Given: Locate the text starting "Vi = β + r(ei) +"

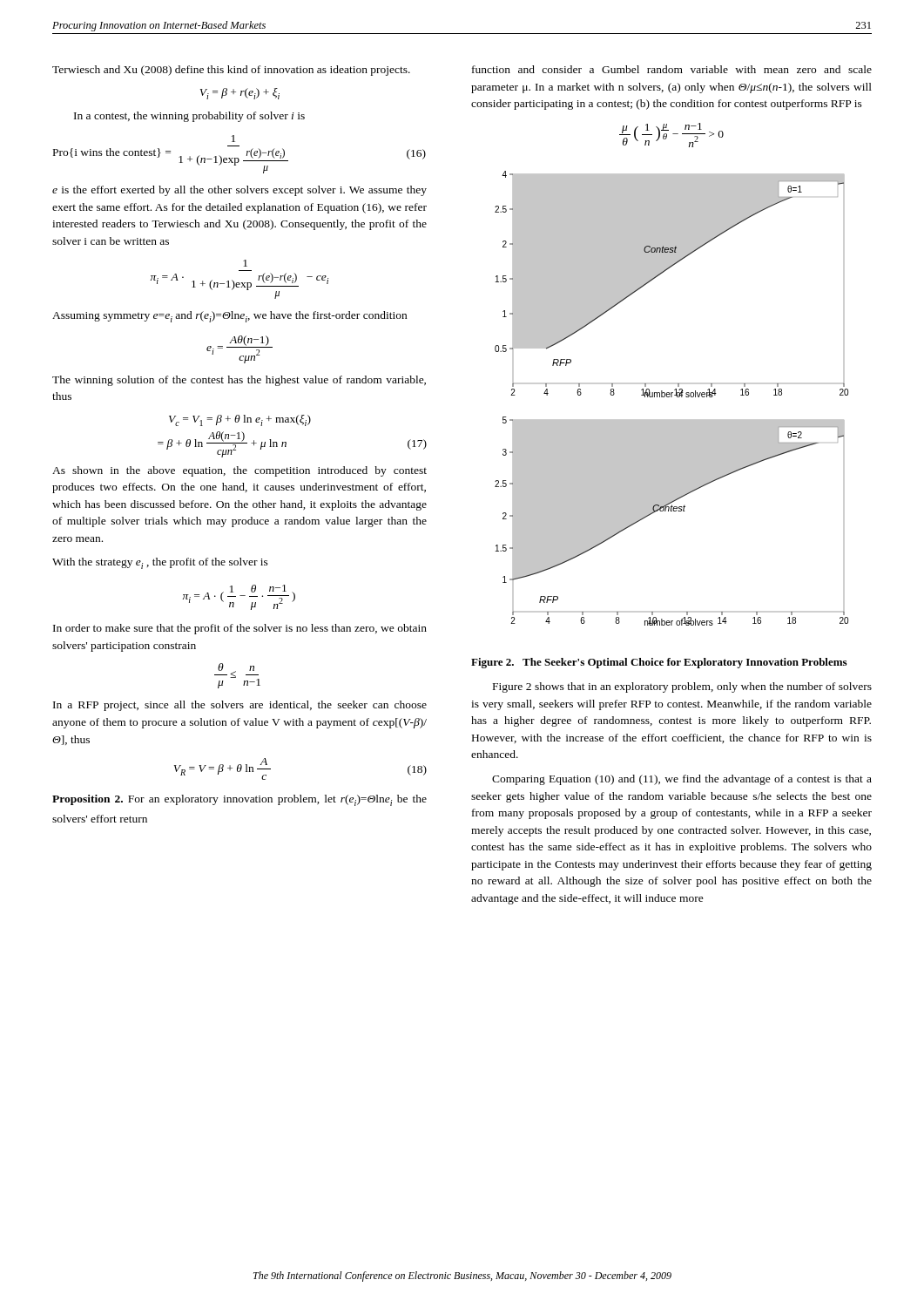Looking at the screenshot, I should (x=240, y=93).
